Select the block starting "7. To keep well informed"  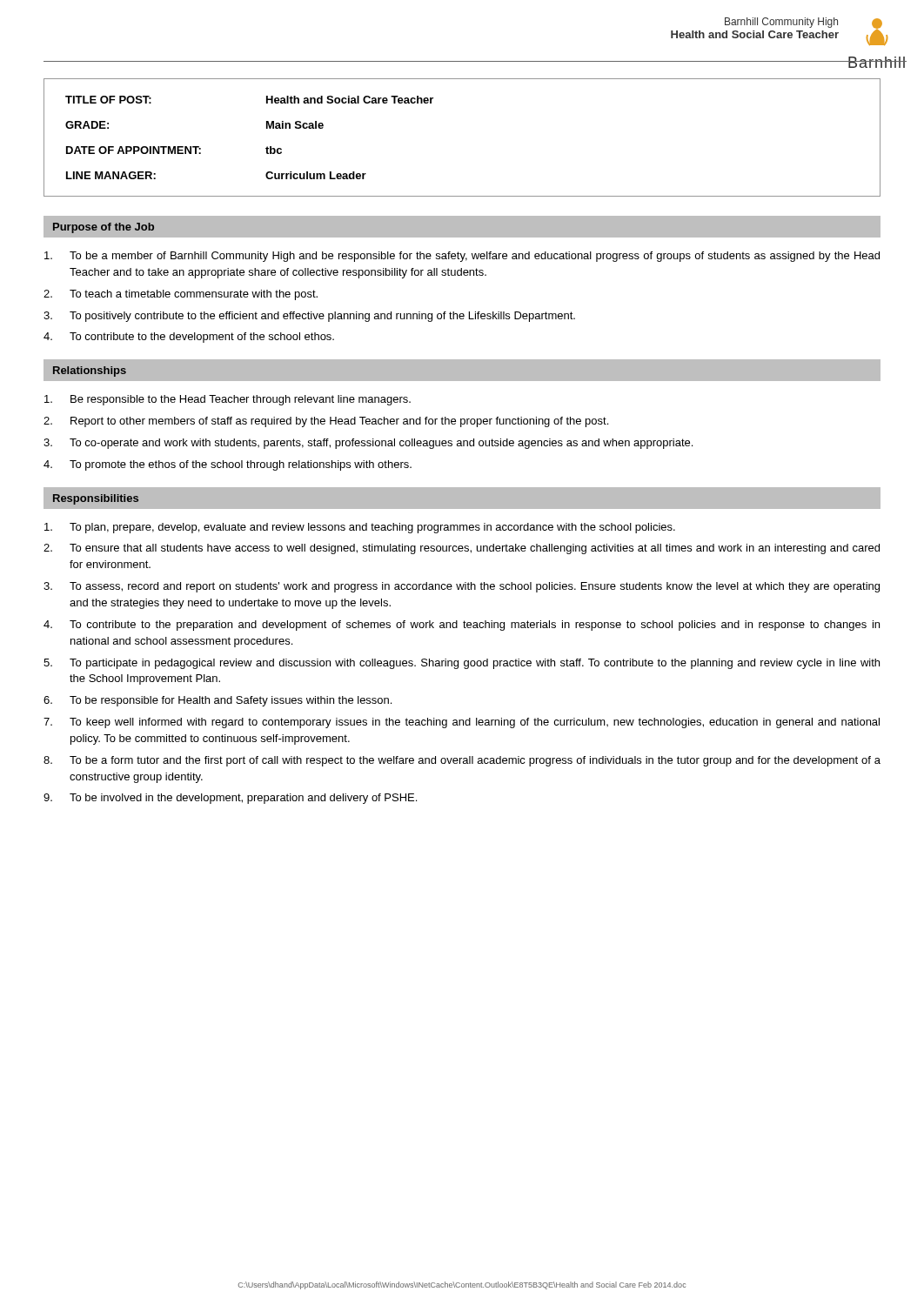tap(462, 731)
